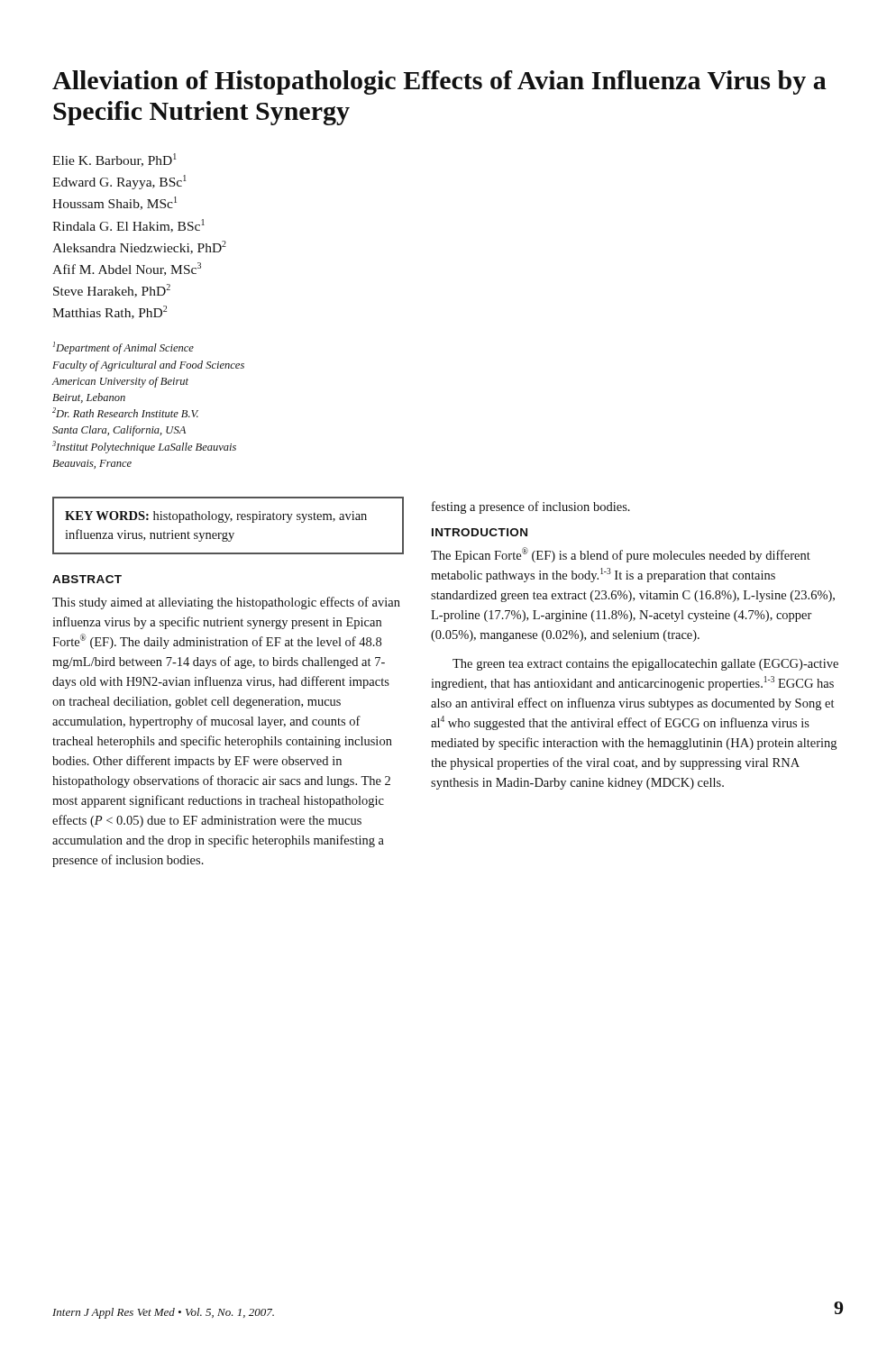The height and width of the screenshot is (1352, 896).
Task: Point to the block beginning "The green tea extract contains the epigallocatechin gallate"
Action: [637, 723]
